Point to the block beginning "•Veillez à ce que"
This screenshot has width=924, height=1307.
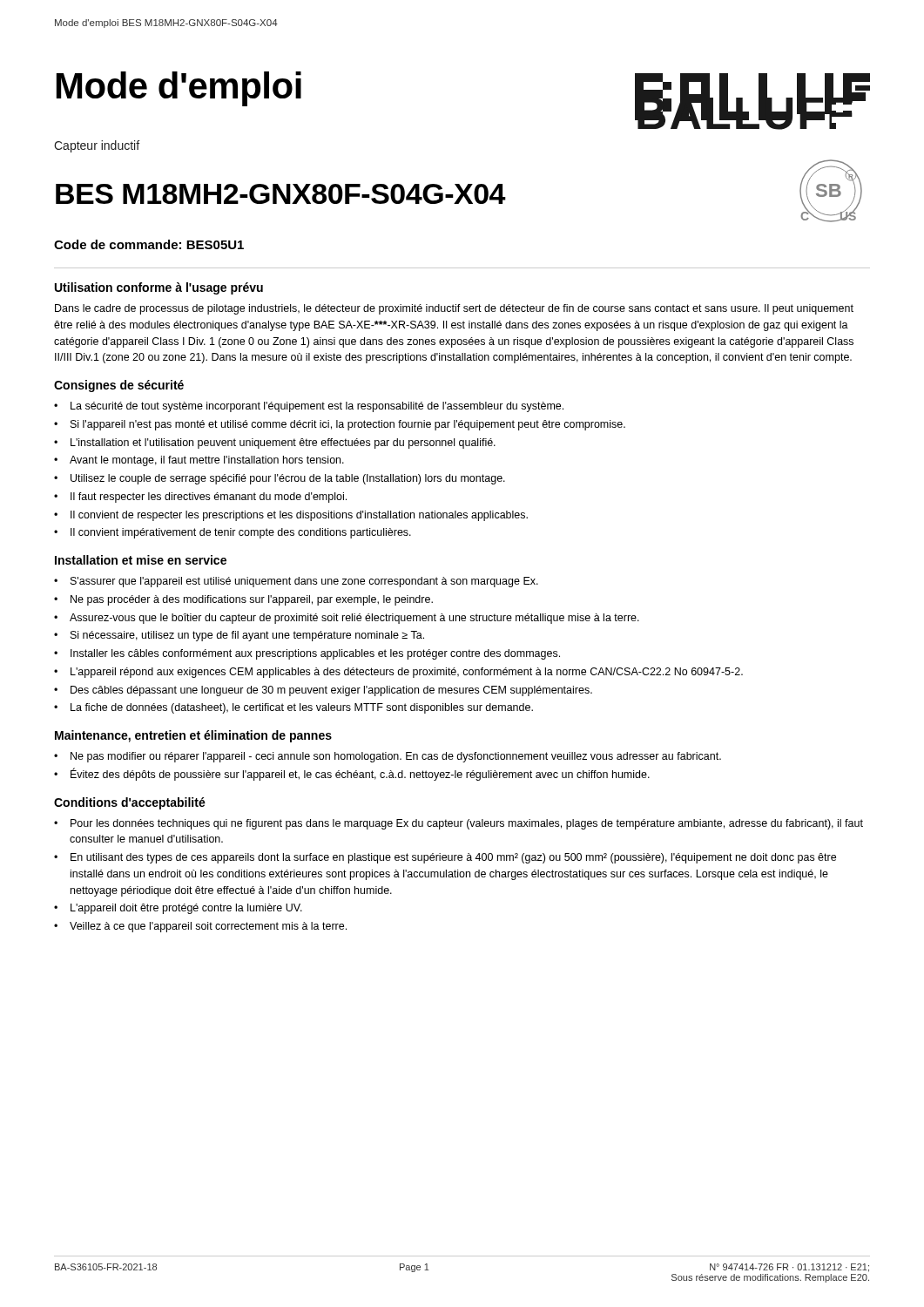click(201, 927)
